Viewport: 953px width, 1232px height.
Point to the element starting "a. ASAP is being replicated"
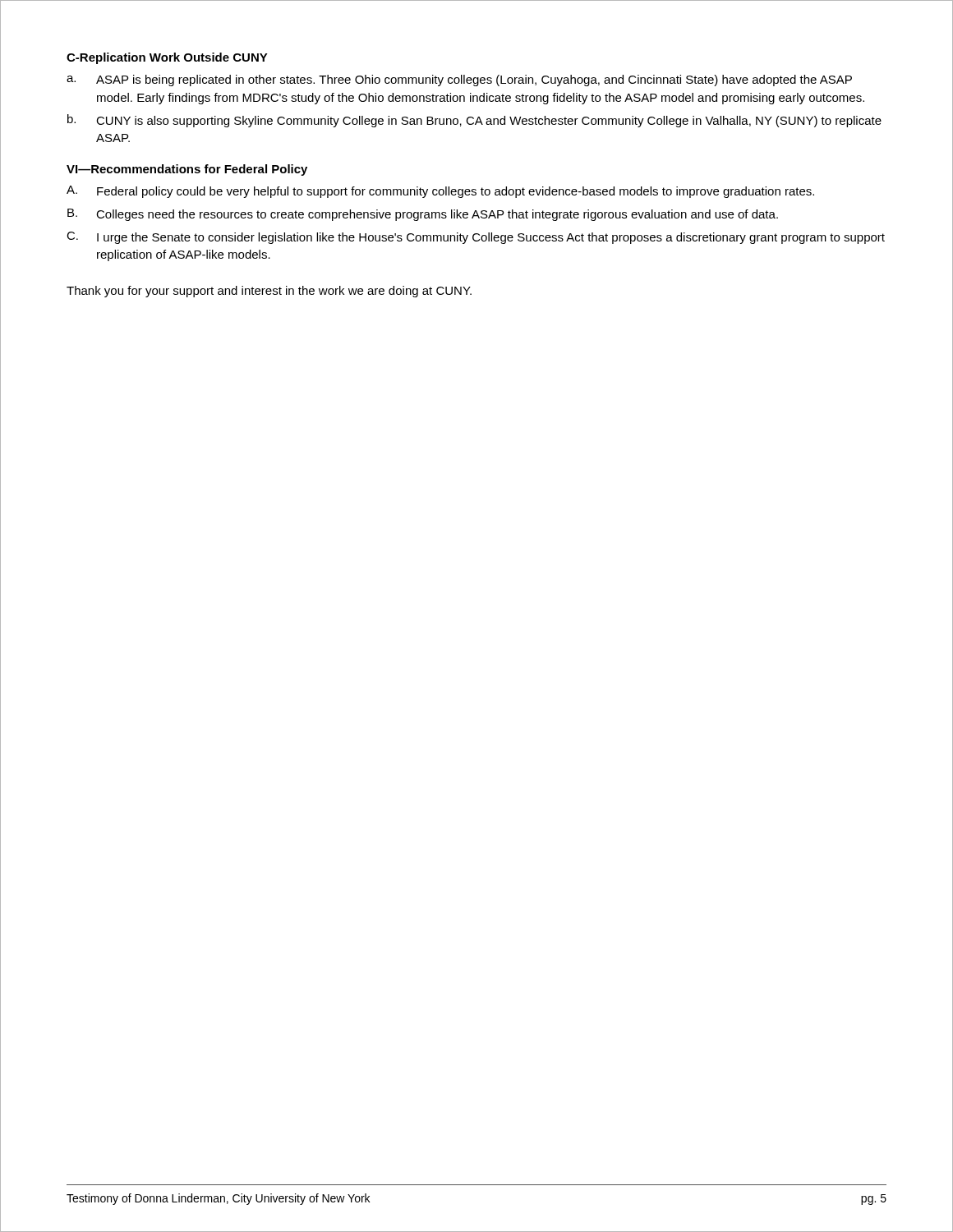click(x=476, y=88)
